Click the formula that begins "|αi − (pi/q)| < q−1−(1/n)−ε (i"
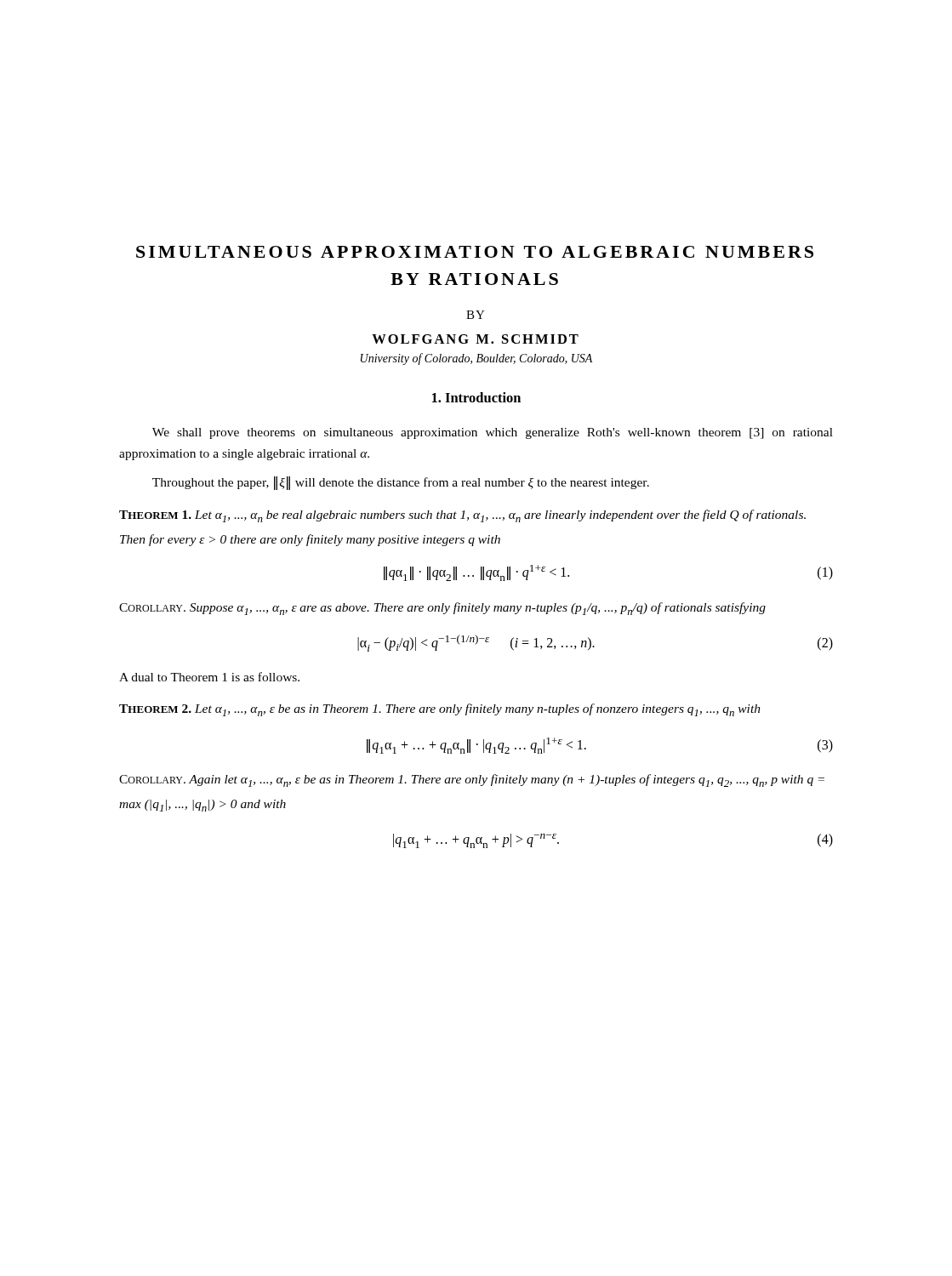 click(x=595, y=643)
